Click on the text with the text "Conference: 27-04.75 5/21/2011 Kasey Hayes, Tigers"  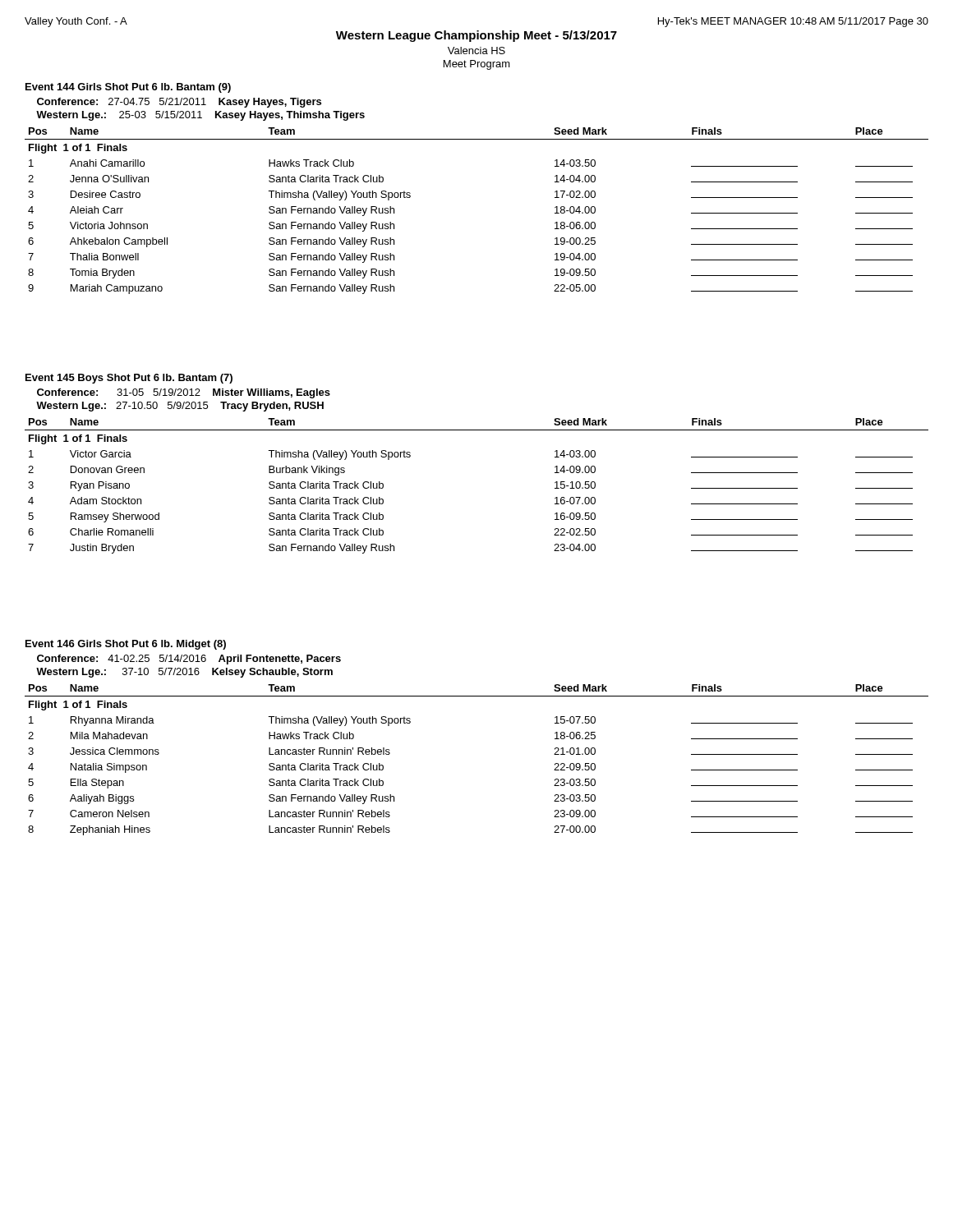173,101
